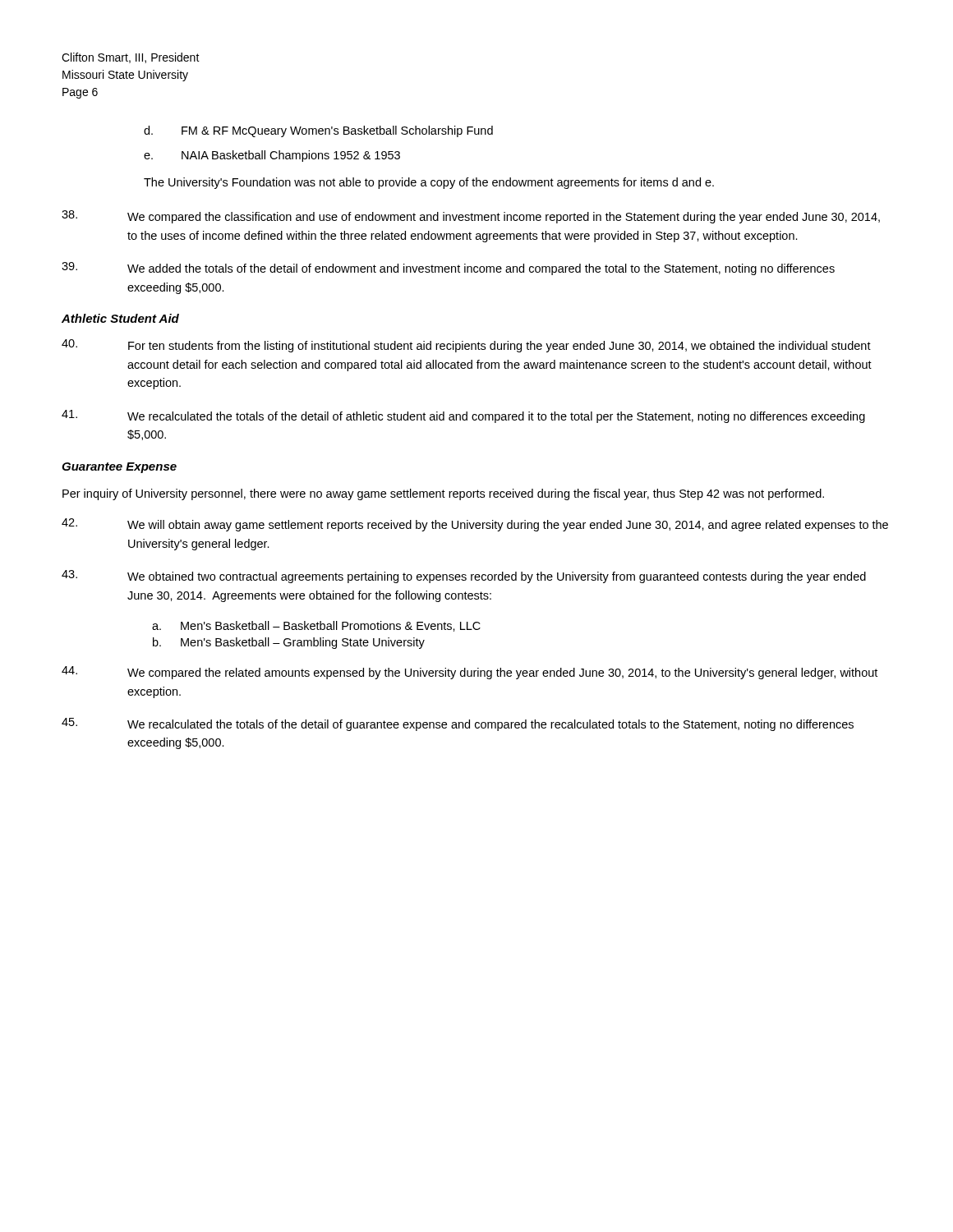Viewport: 953px width, 1232px height.
Task: Find the text block starting "43. We obtained two contractual"
Action: coord(476,586)
